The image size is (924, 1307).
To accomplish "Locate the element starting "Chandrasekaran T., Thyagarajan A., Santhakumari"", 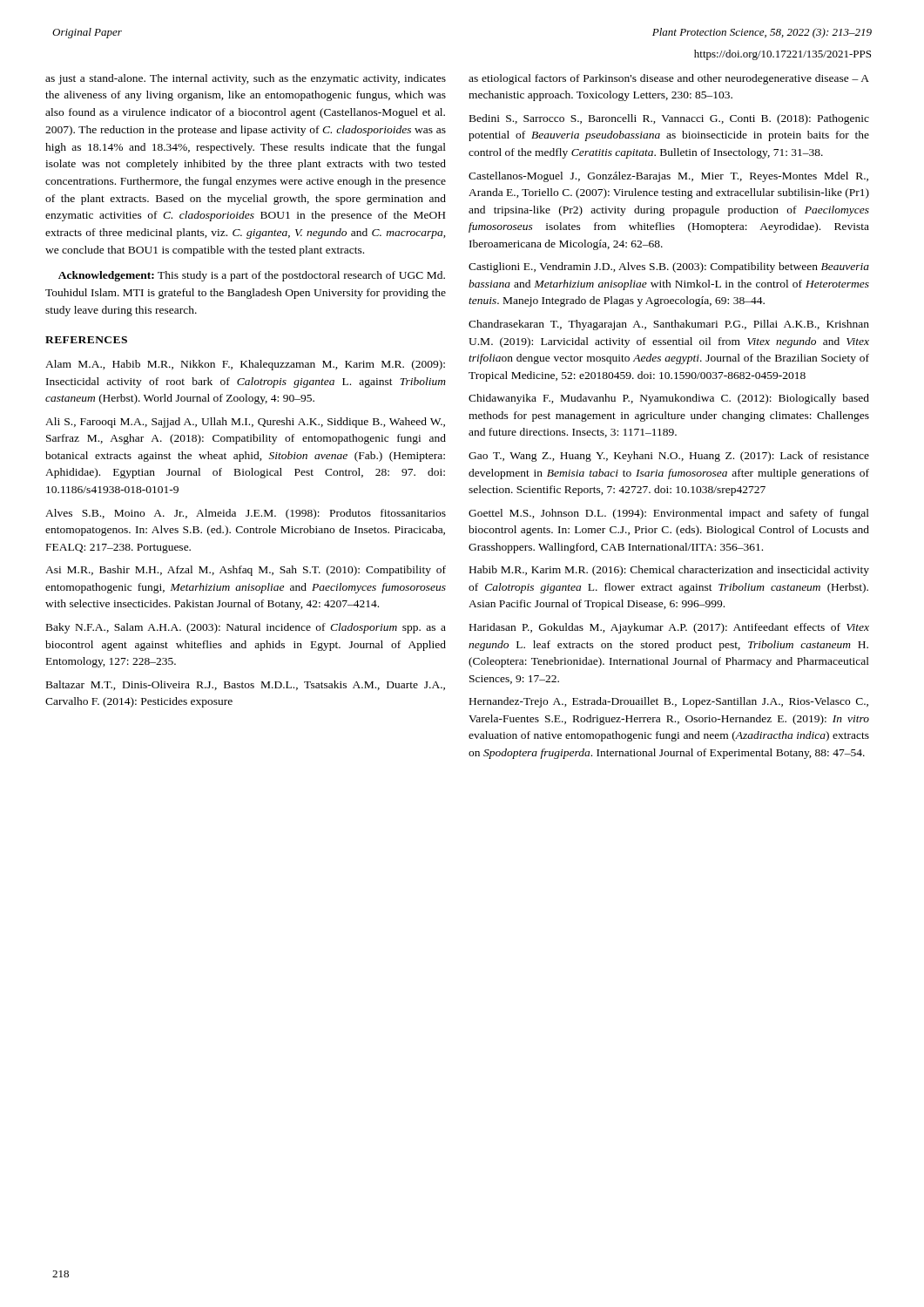I will pyautogui.click(x=669, y=349).
